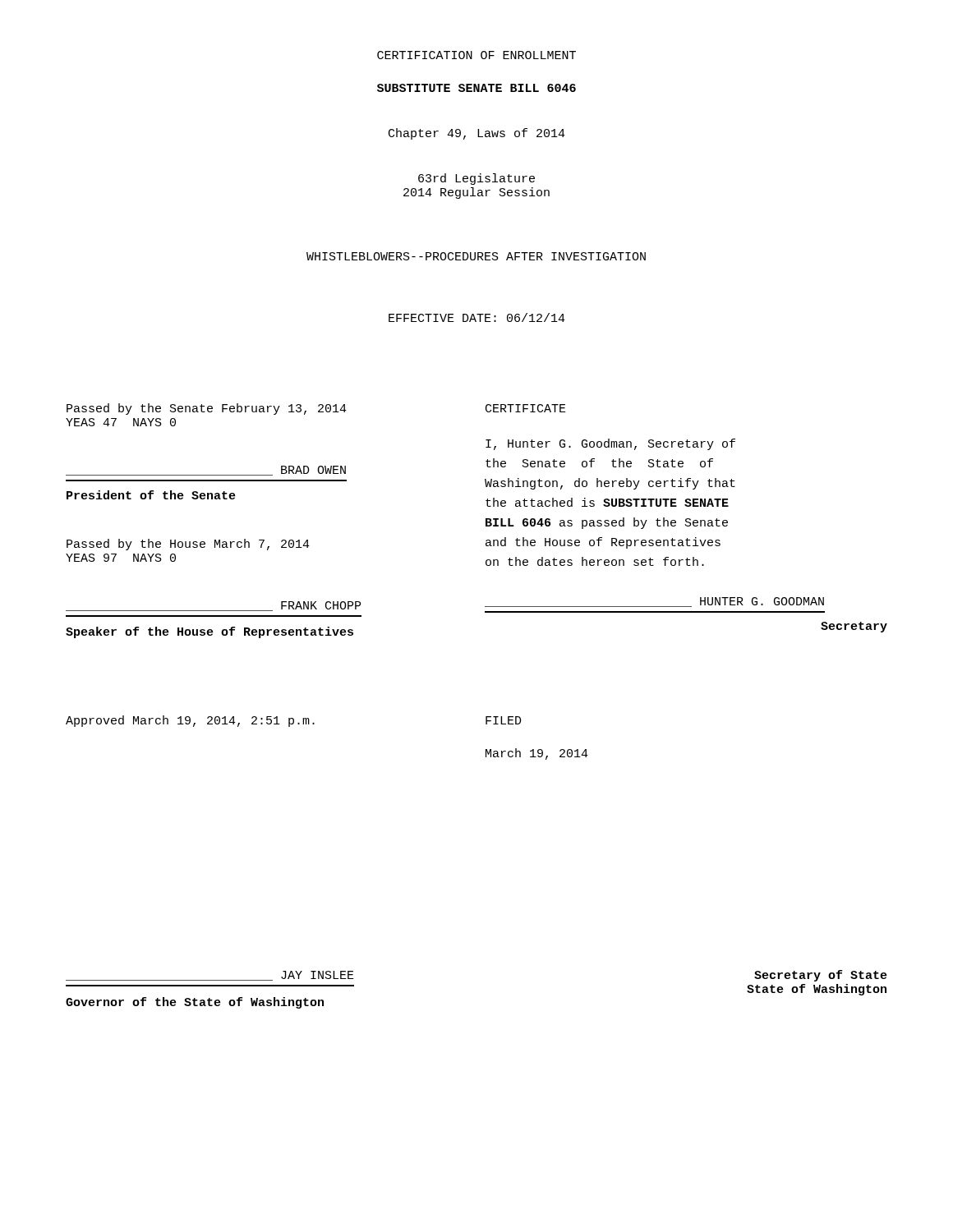Locate the text starting "____________________________ HUNTER G. GOODMAN"
Image resolution: width=953 pixels, height=1232 pixels.
(x=655, y=604)
